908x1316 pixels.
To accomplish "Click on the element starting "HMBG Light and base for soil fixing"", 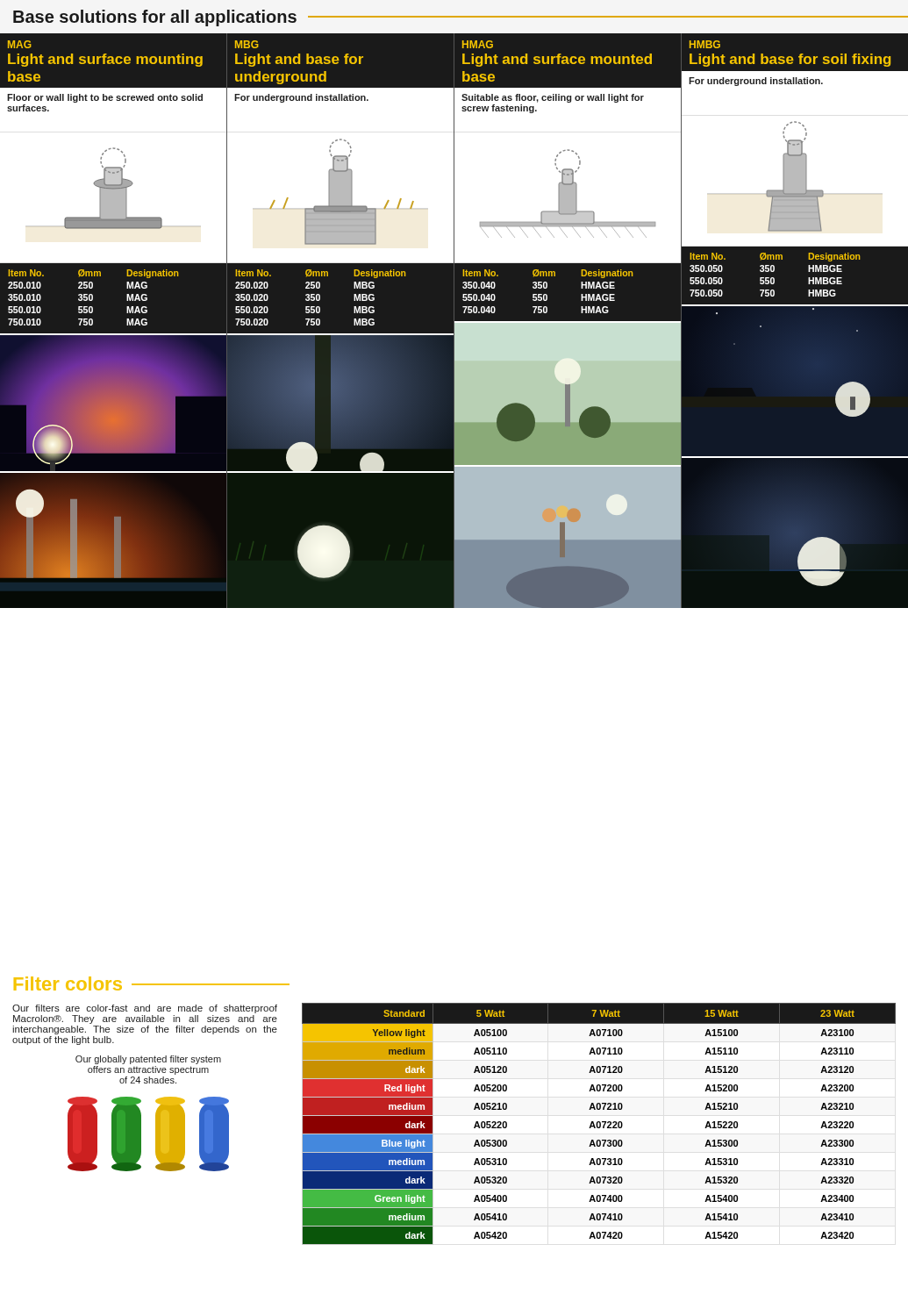I will click(x=795, y=53).
